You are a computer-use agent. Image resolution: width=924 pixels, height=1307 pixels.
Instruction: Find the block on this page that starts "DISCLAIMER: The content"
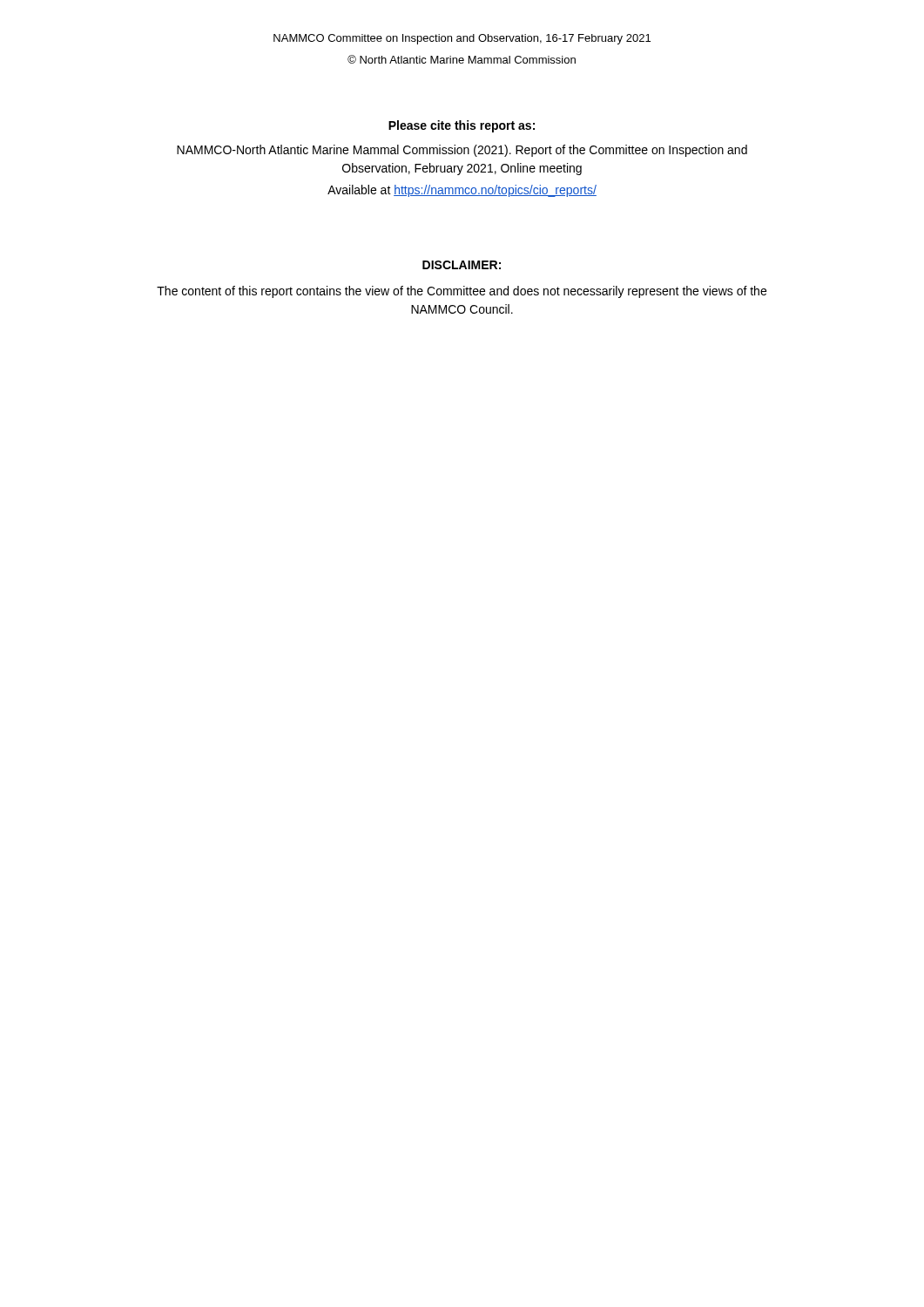pyautogui.click(x=462, y=288)
